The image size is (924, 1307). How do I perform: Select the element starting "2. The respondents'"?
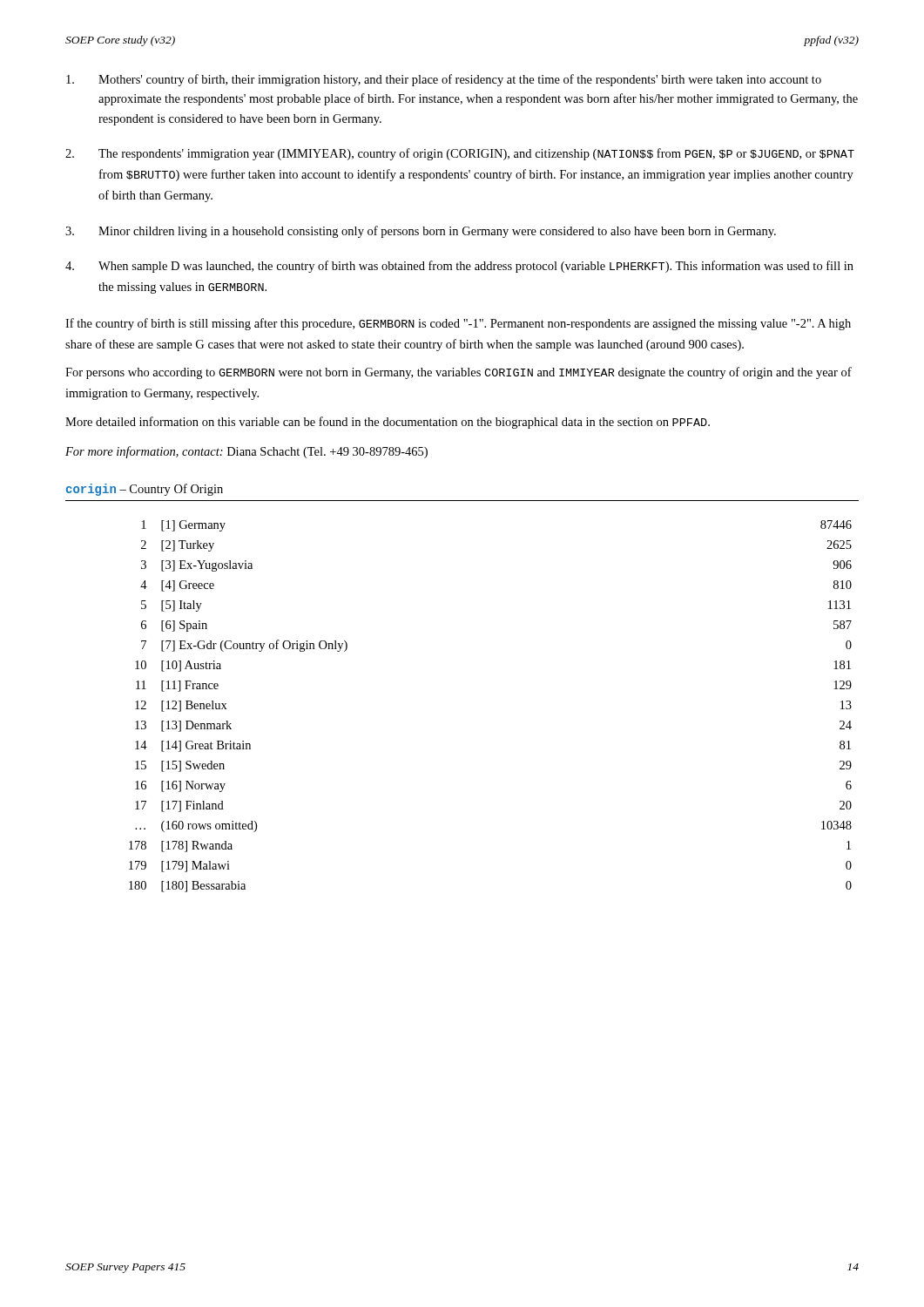[x=462, y=175]
